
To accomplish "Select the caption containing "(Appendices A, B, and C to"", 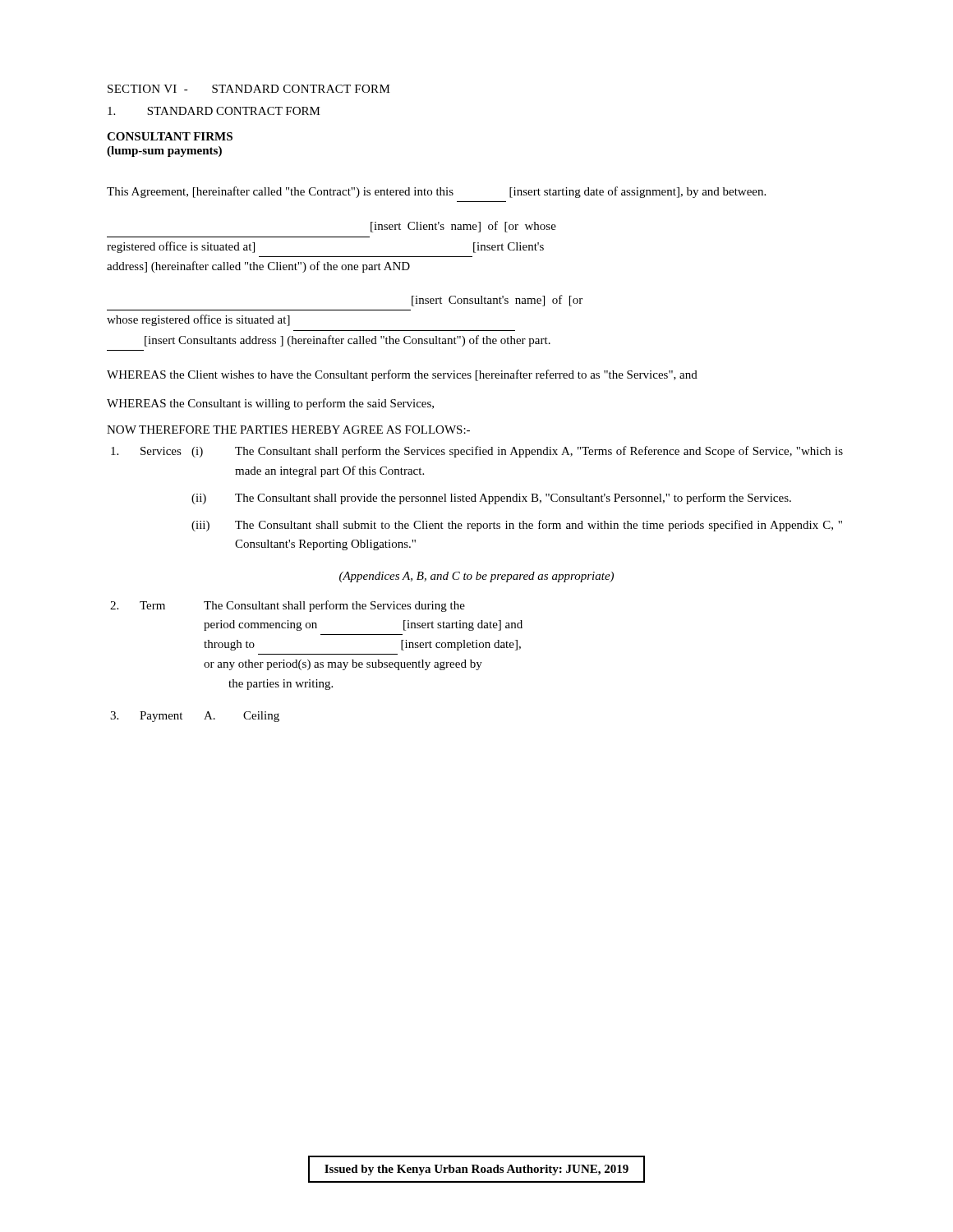I will [476, 575].
